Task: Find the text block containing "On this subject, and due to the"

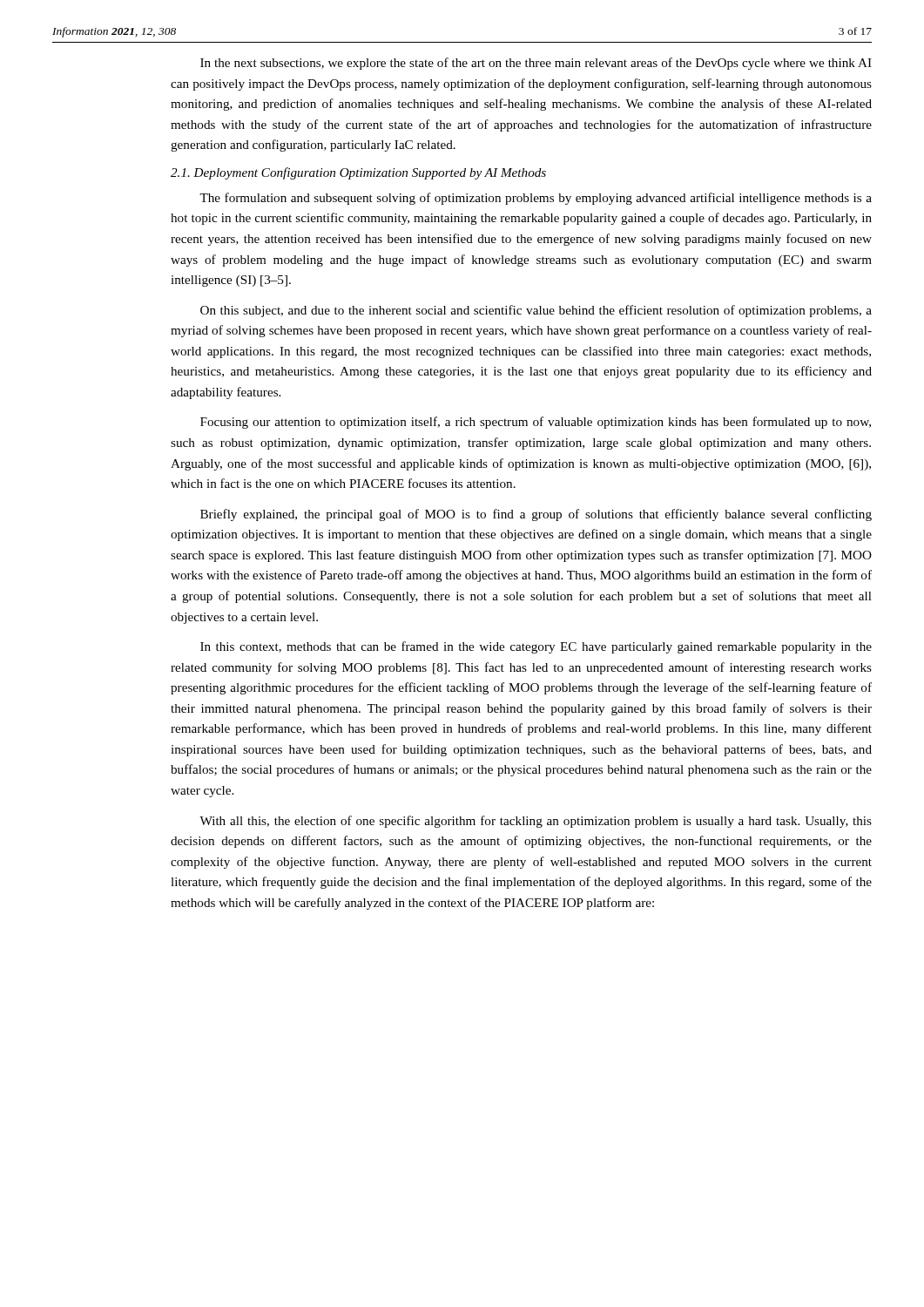Action: 521,351
